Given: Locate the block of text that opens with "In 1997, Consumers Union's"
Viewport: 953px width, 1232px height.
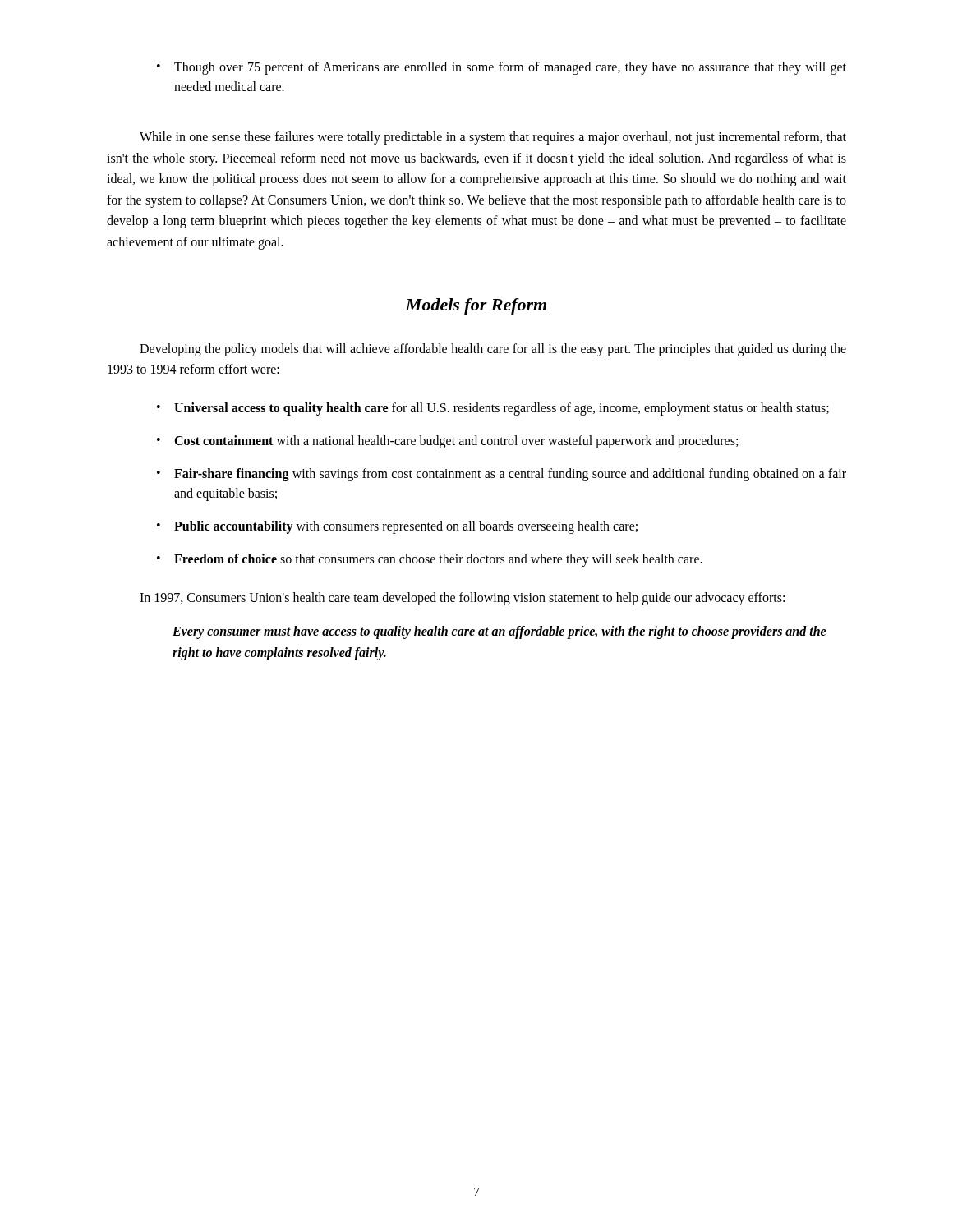Looking at the screenshot, I should [476, 598].
